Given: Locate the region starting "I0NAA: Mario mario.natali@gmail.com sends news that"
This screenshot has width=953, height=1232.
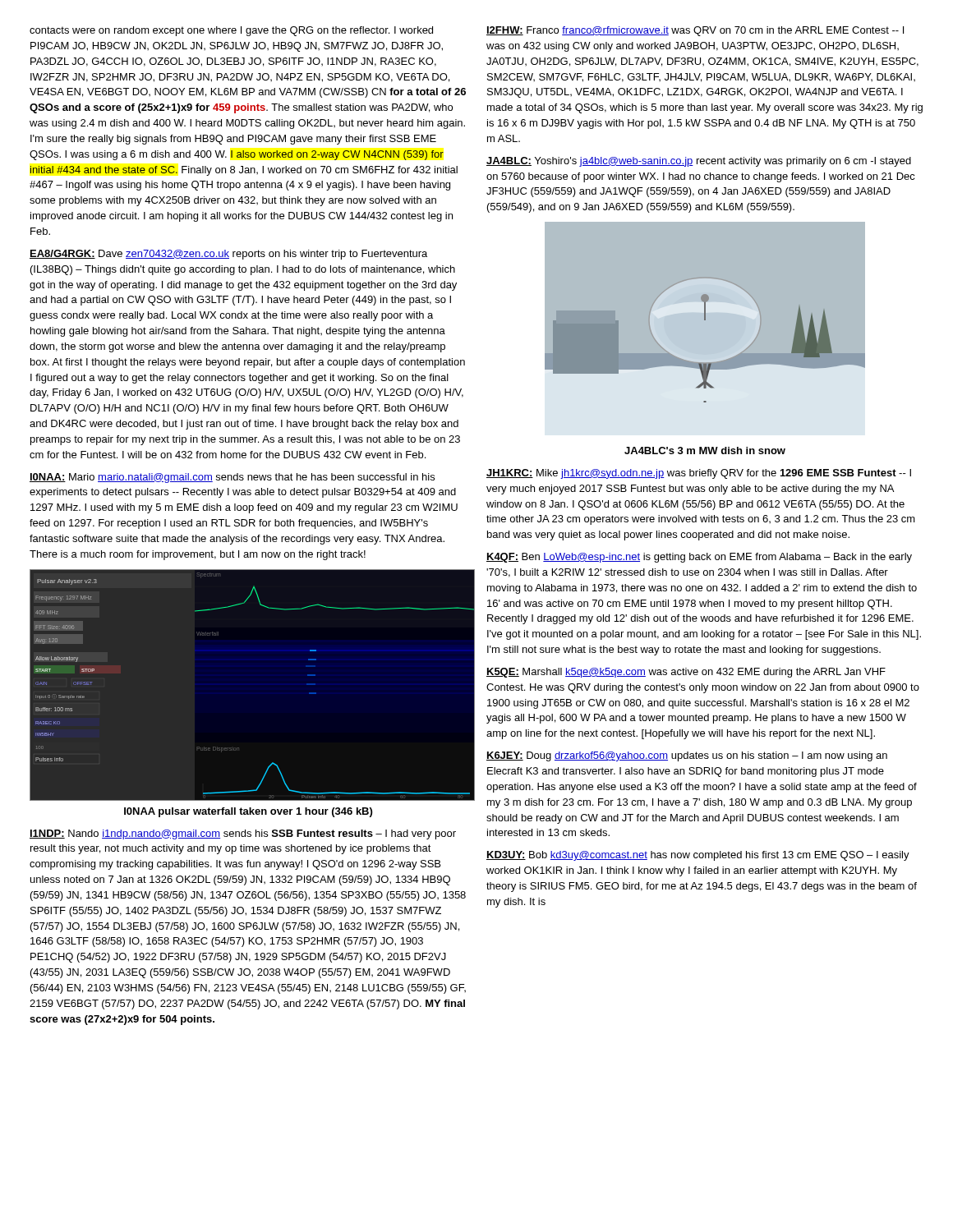Looking at the screenshot, I should pyautogui.click(x=248, y=516).
